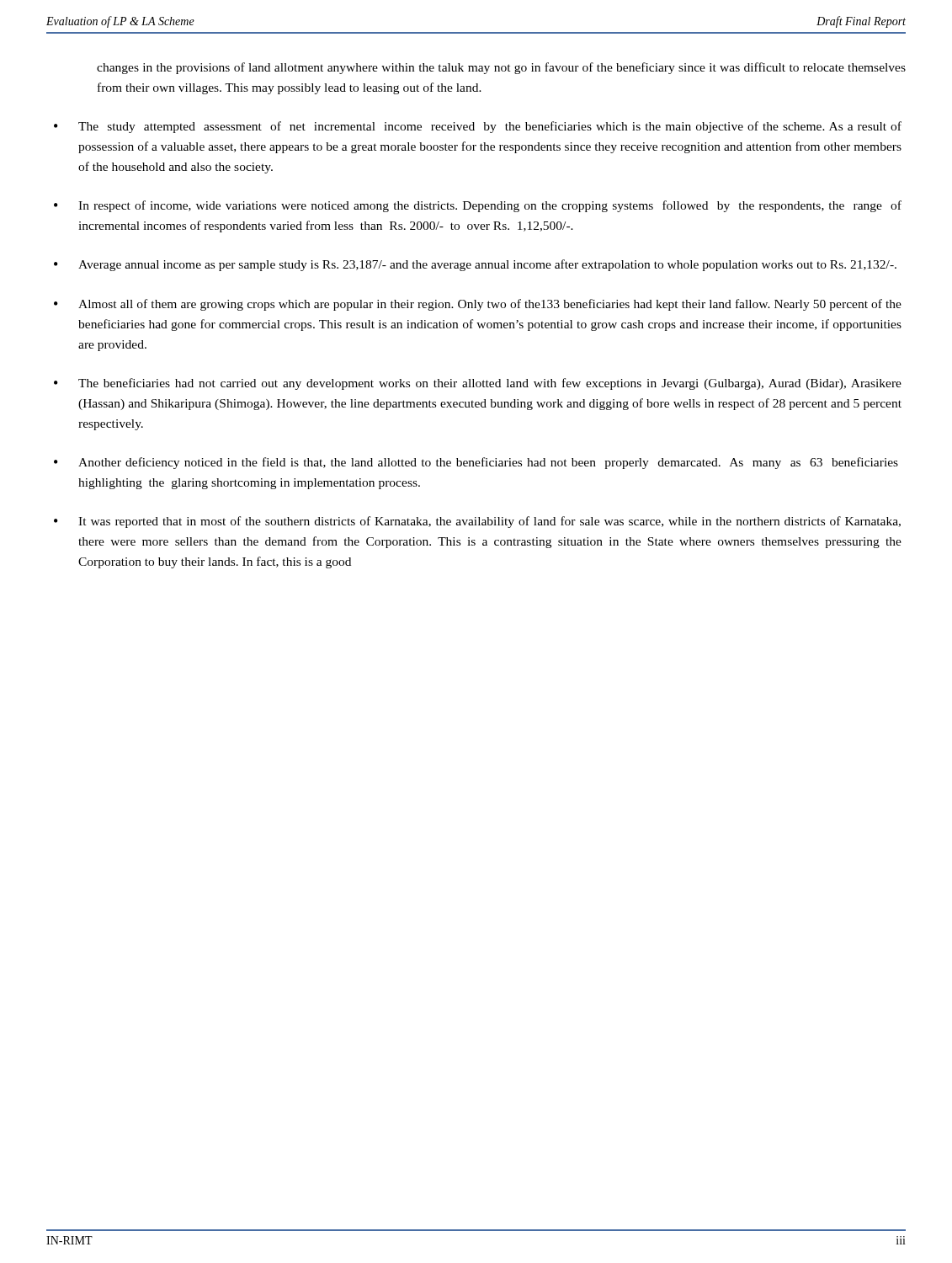952x1263 pixels.
Task: Locate the block of text that opens with "• The study attempted assessment of net"
Action: coord(476,147)
